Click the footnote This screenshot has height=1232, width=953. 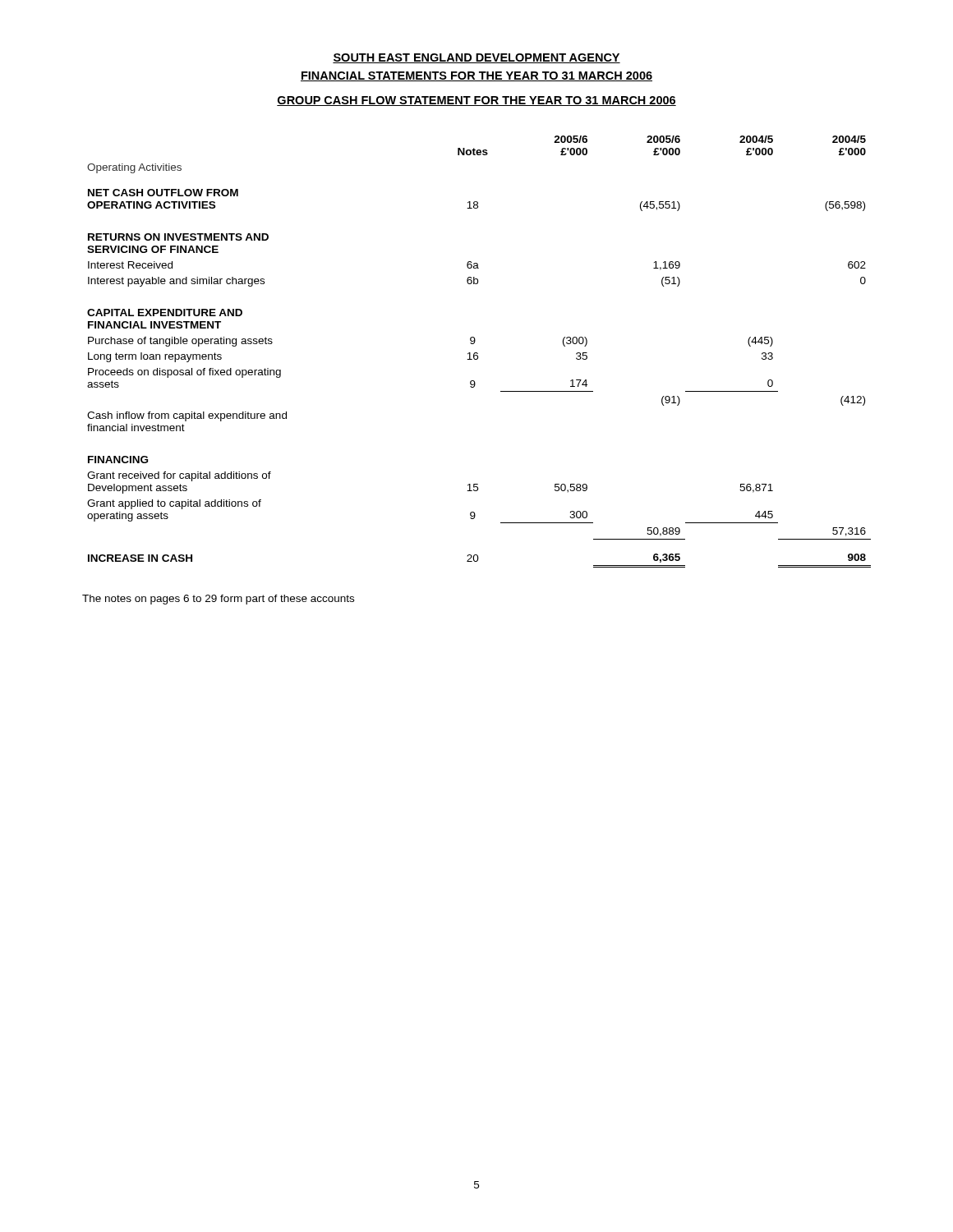pyautogui.click(x=218, y=598)
